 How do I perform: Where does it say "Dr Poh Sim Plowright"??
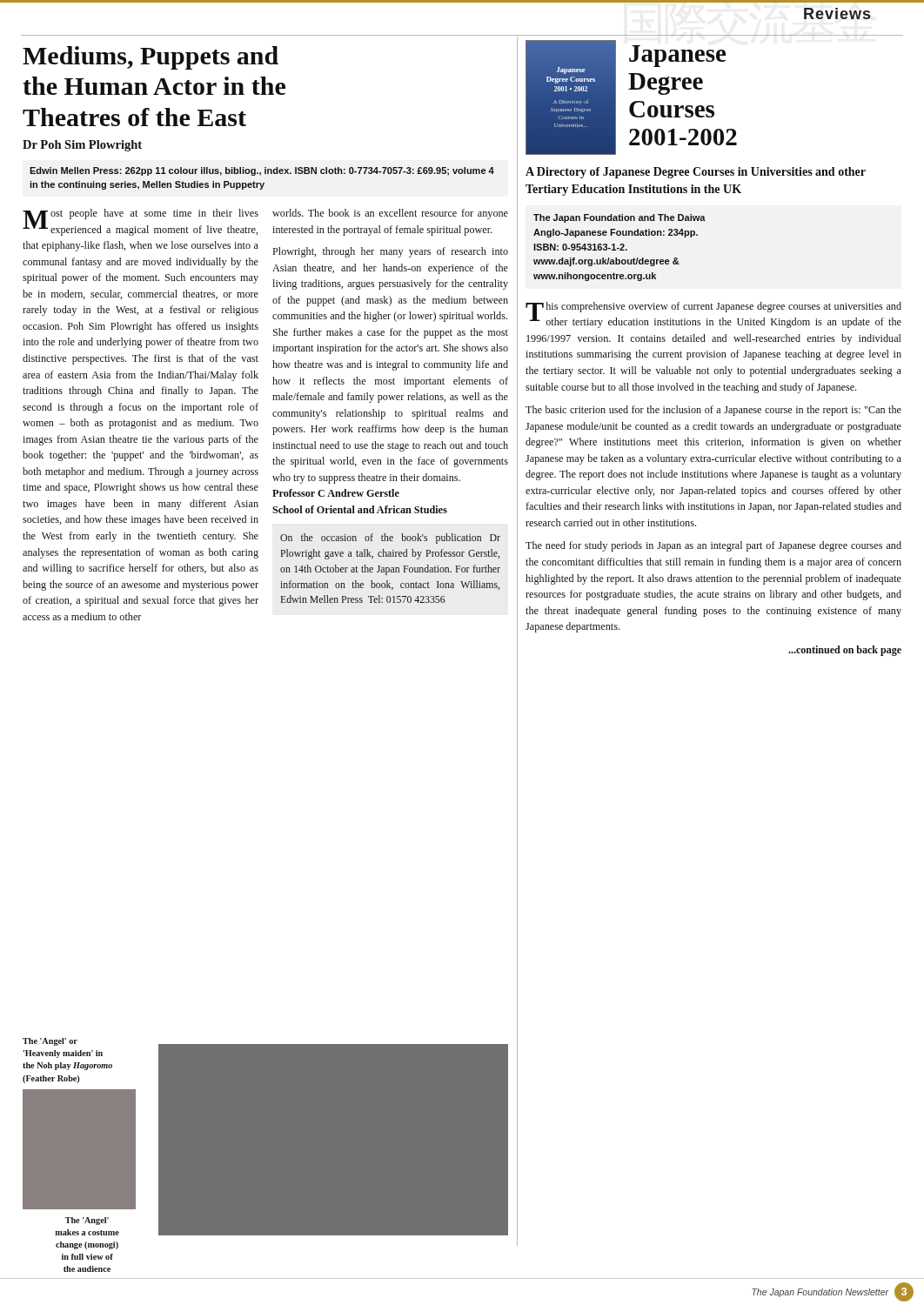coord(82,145)
